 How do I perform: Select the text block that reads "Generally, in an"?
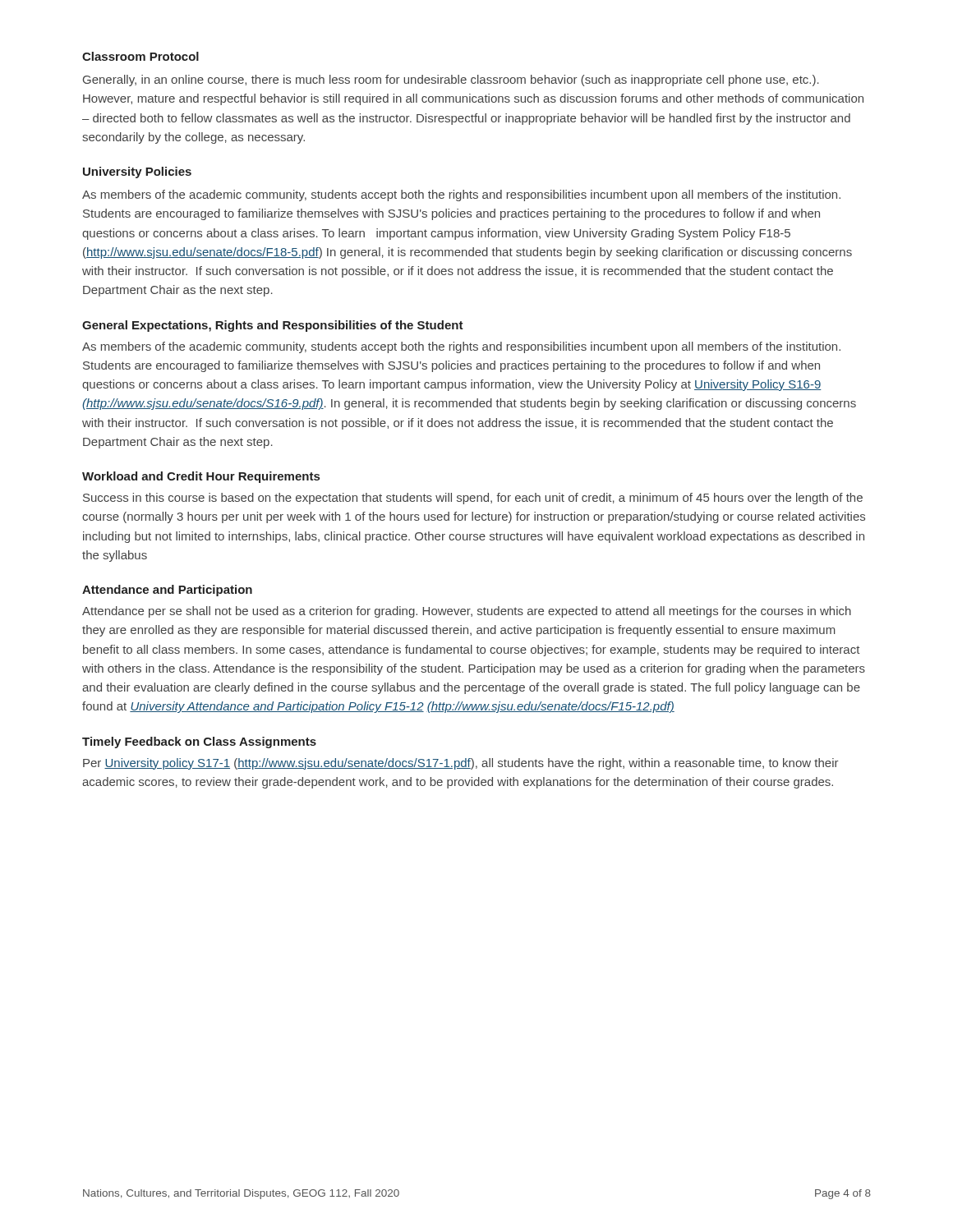[473, 108]
